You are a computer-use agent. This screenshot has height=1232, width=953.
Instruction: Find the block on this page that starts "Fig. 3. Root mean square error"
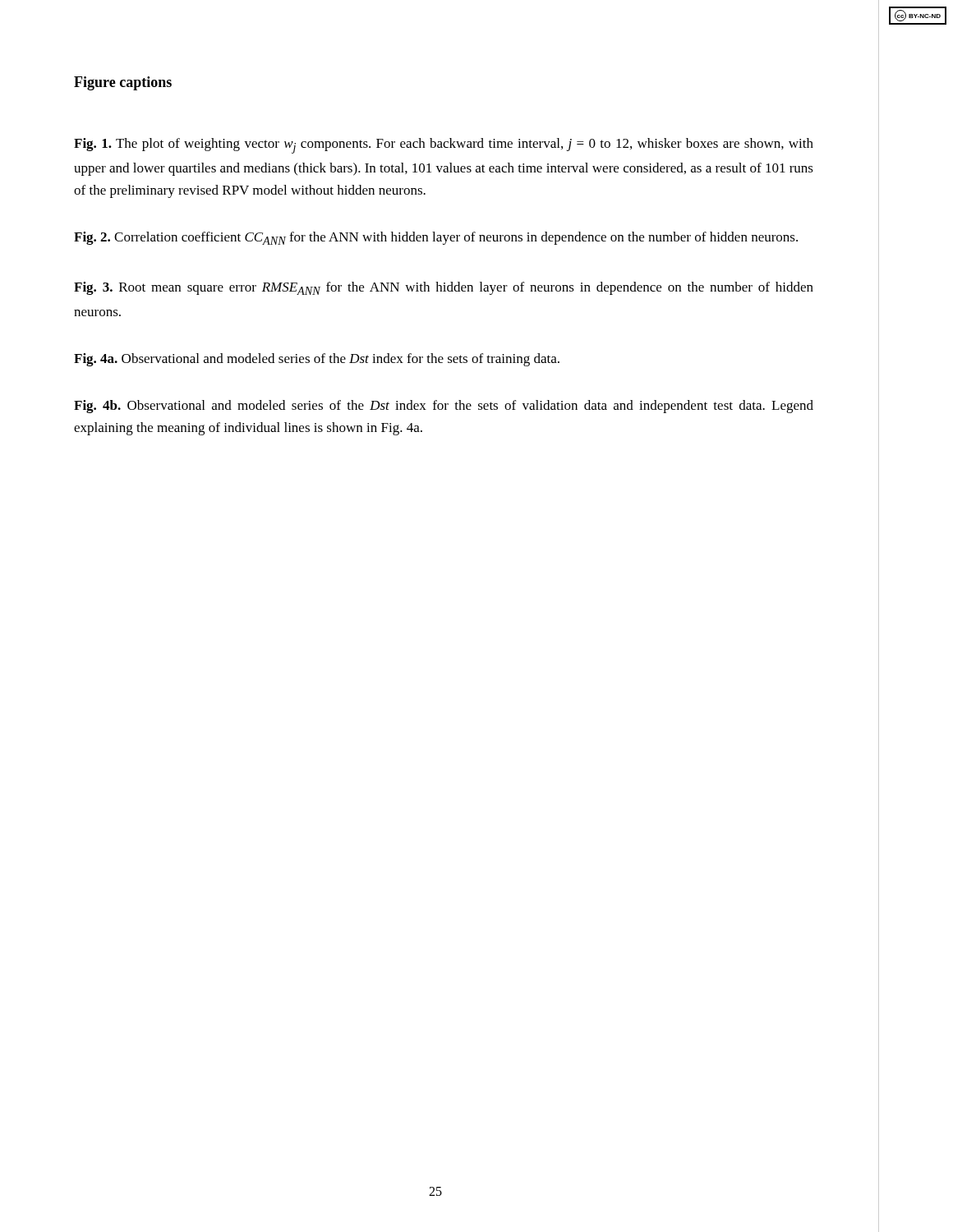tap(444, 299)
